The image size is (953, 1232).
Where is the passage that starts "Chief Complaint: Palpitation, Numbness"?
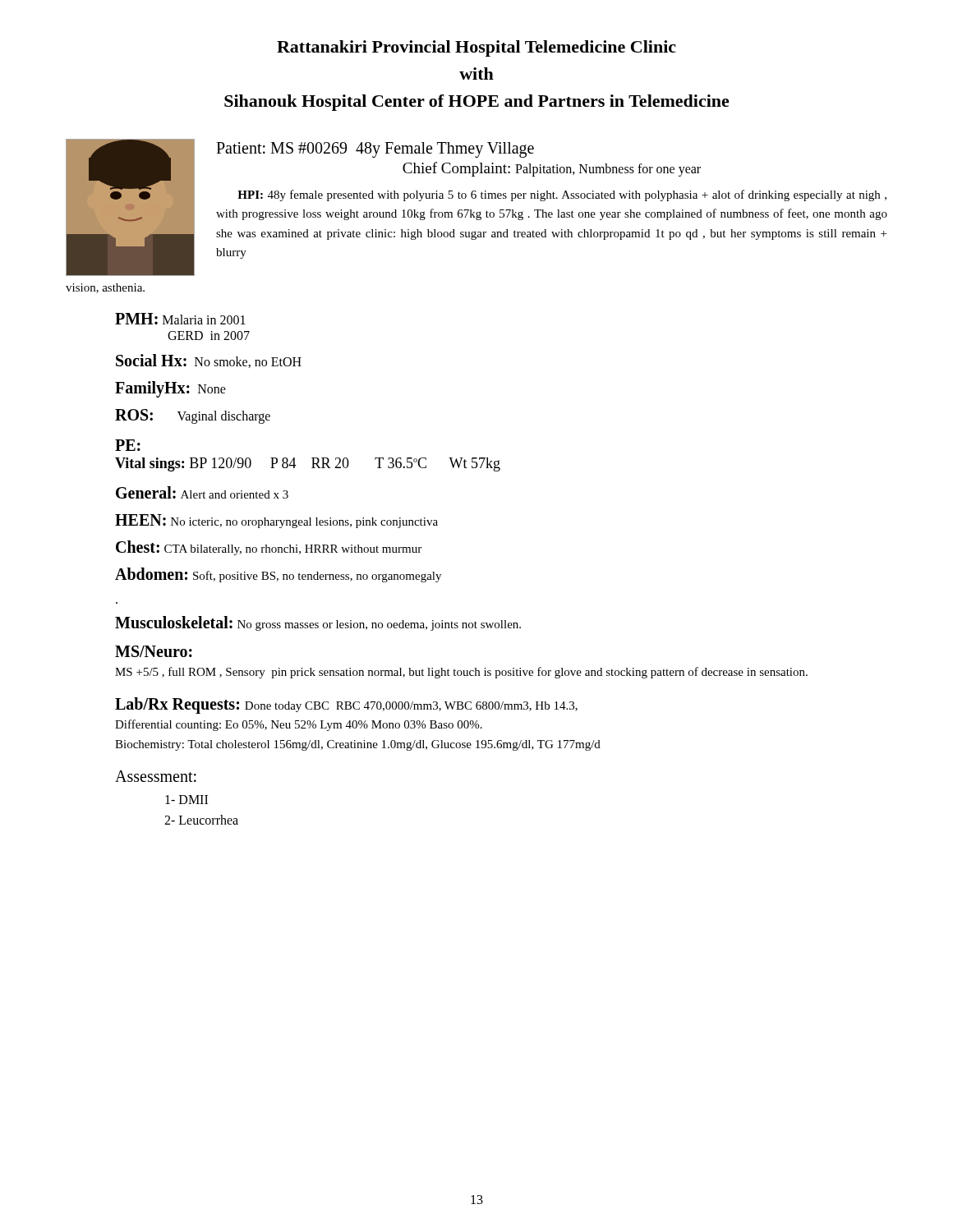coord(552,168)
